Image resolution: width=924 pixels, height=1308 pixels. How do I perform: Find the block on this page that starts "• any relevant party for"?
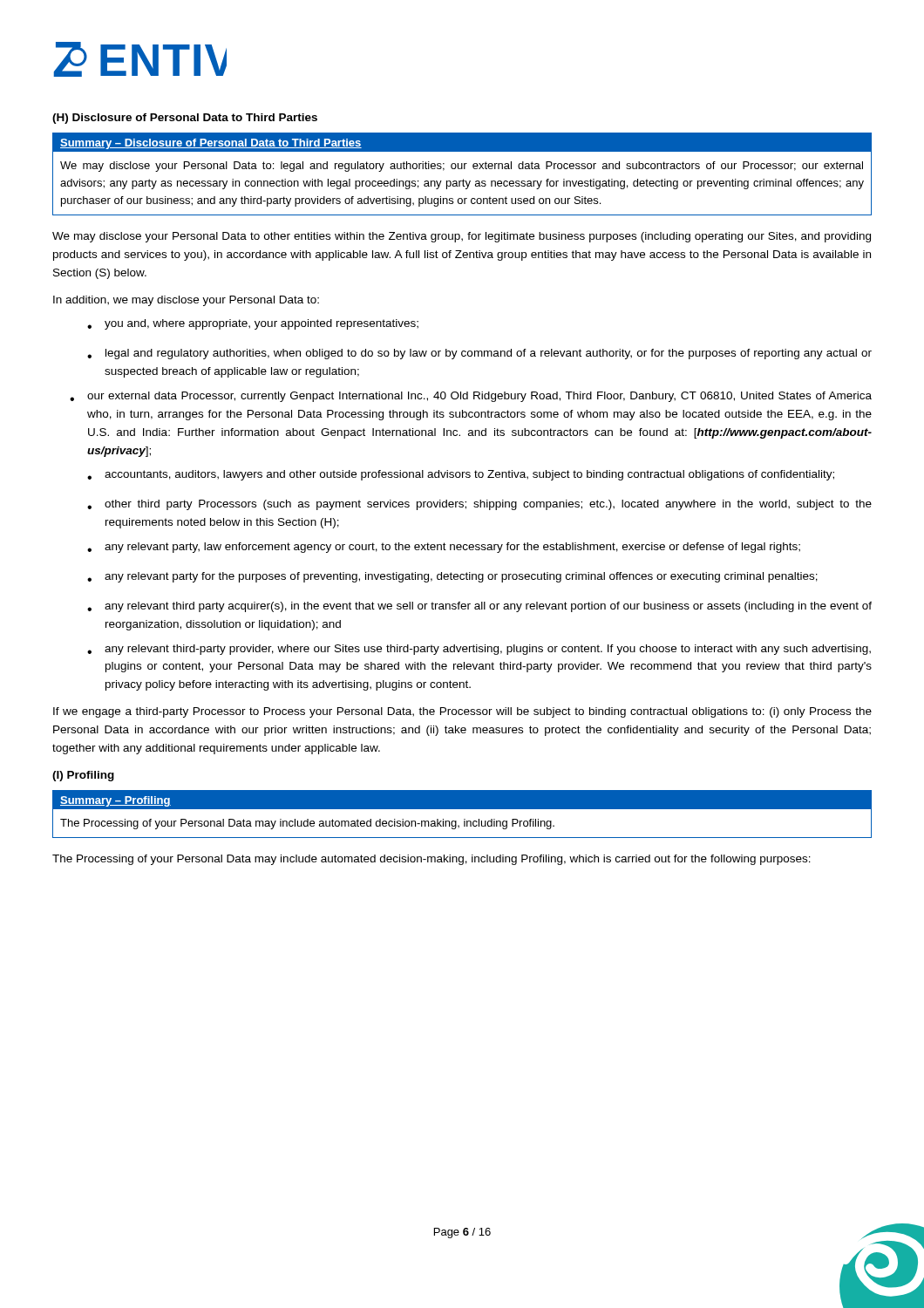(x=479, y=579)
